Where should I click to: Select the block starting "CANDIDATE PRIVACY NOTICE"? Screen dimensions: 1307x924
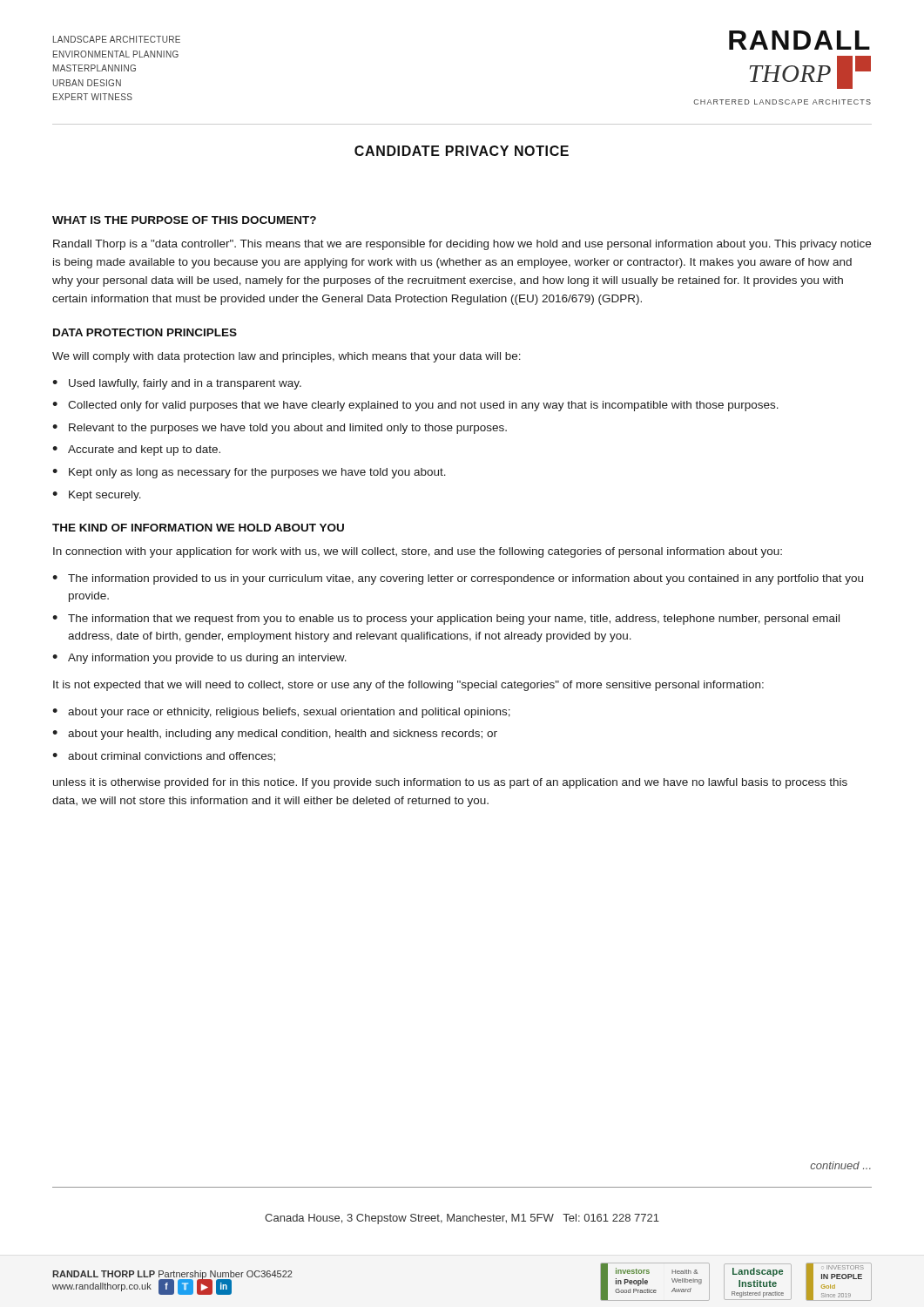click(462, 151)
